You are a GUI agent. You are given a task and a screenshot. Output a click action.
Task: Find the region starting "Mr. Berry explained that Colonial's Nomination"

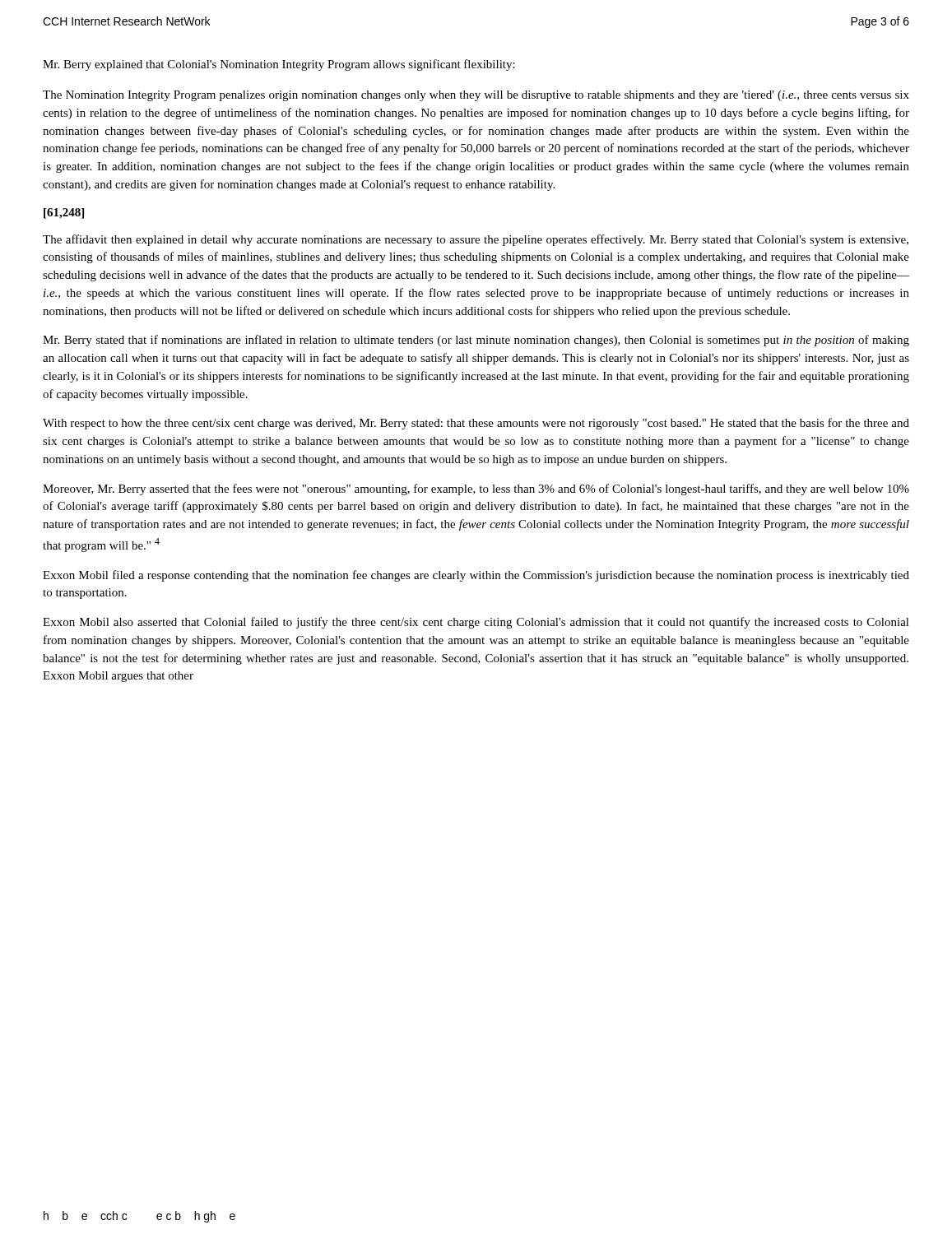click(x=279, y=64)
